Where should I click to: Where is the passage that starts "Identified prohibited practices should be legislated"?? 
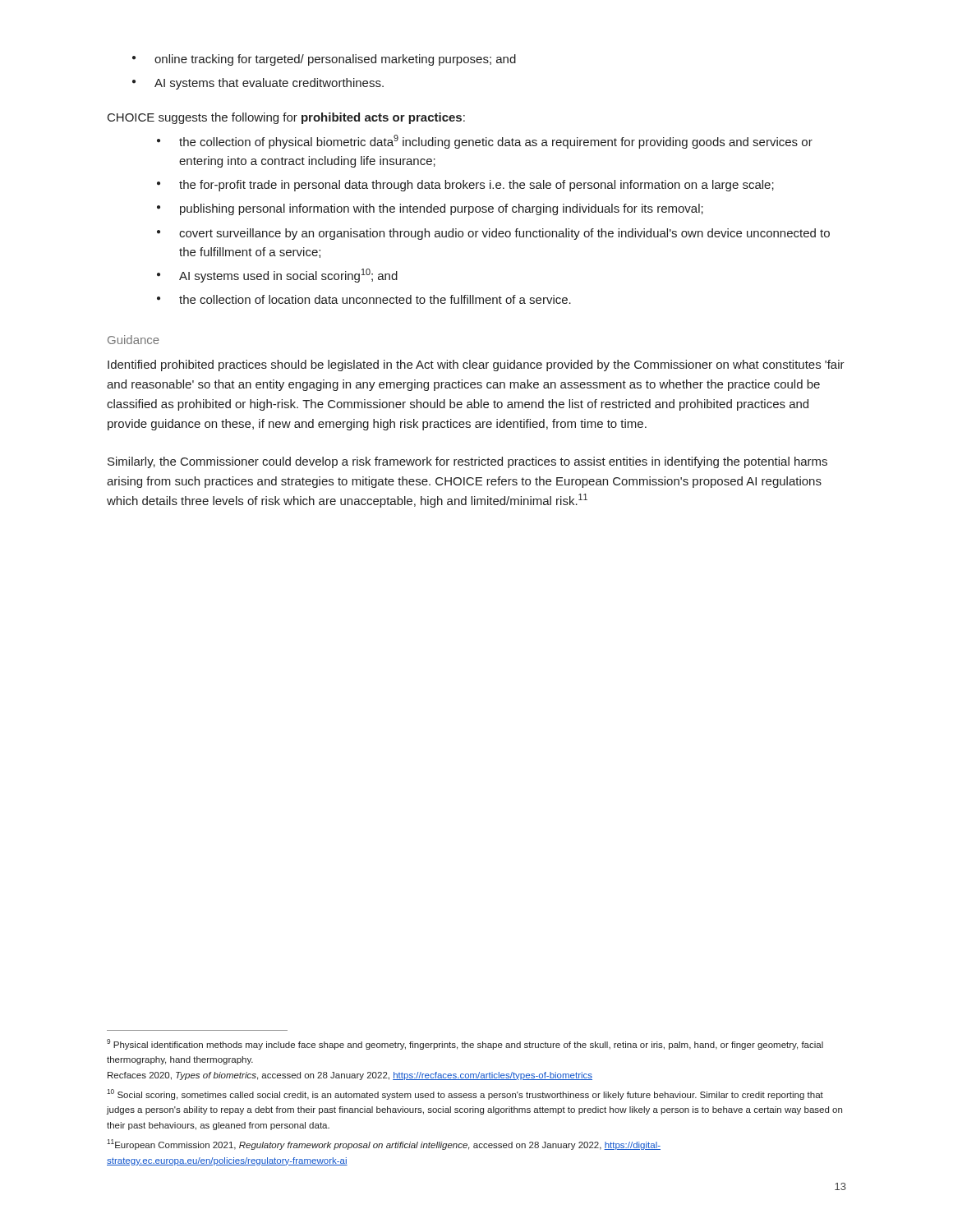[x=476, y=394]
